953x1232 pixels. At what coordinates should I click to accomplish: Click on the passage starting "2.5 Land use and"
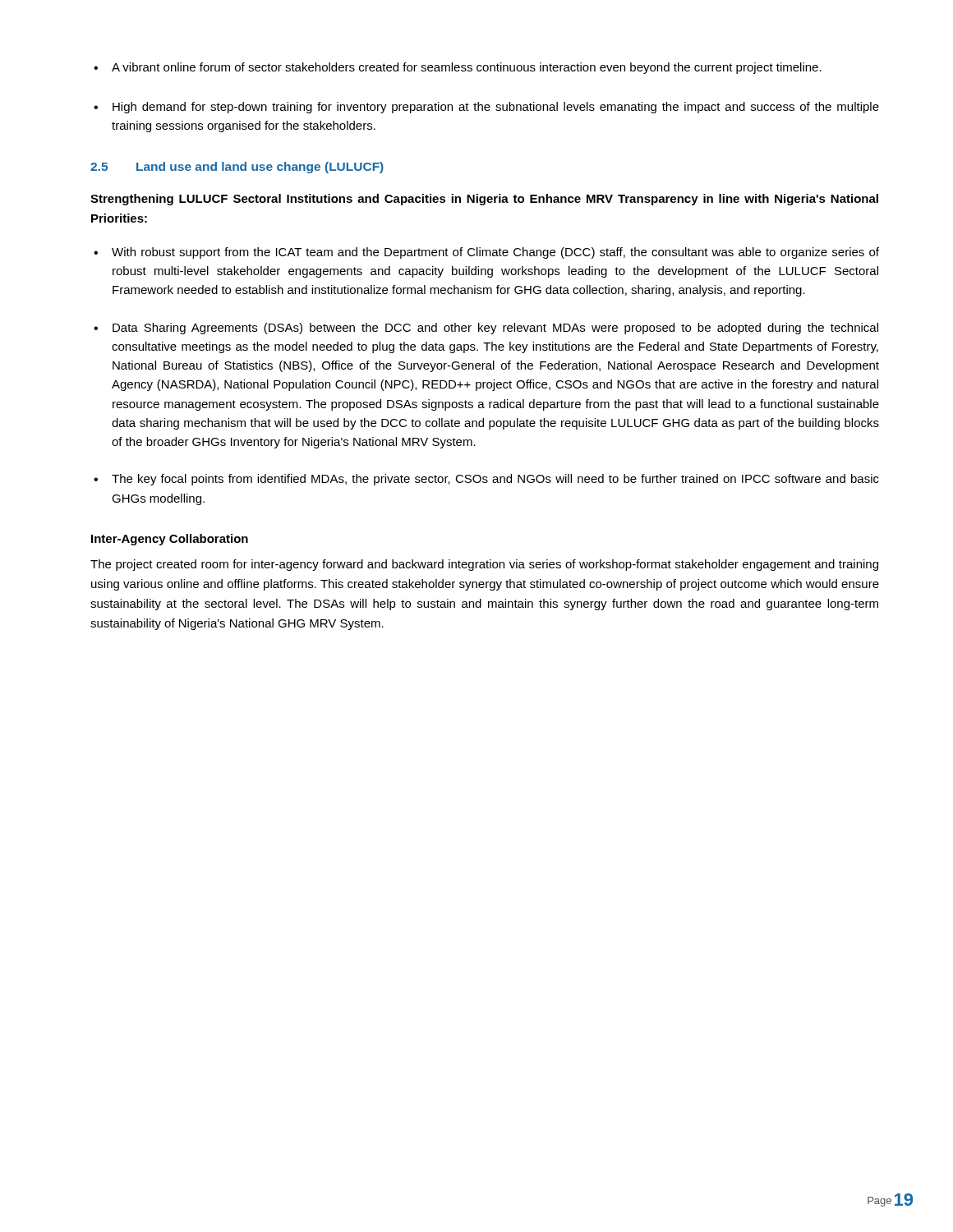(237, 167)
